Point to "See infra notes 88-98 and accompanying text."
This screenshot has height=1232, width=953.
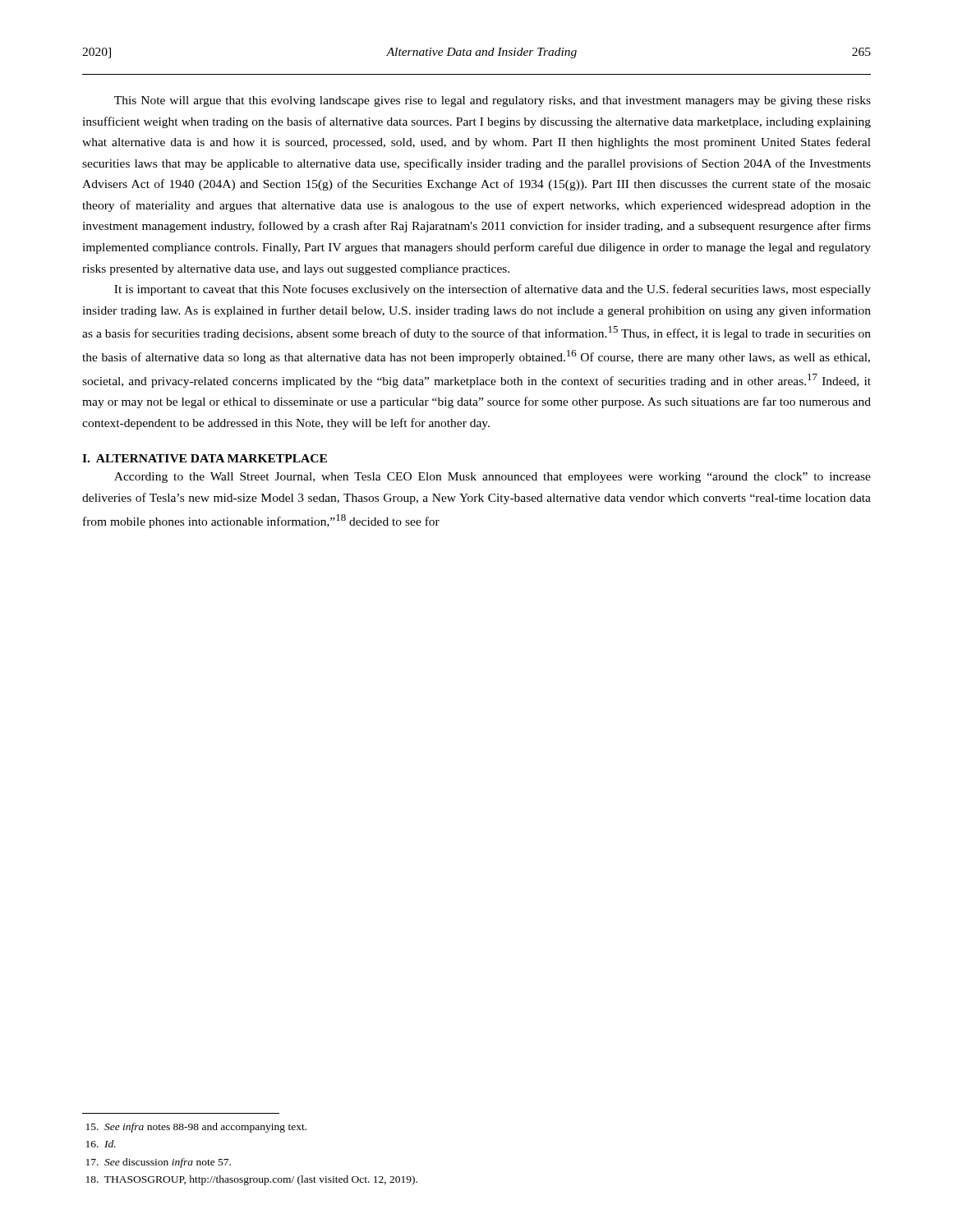tap(195, 1126)
